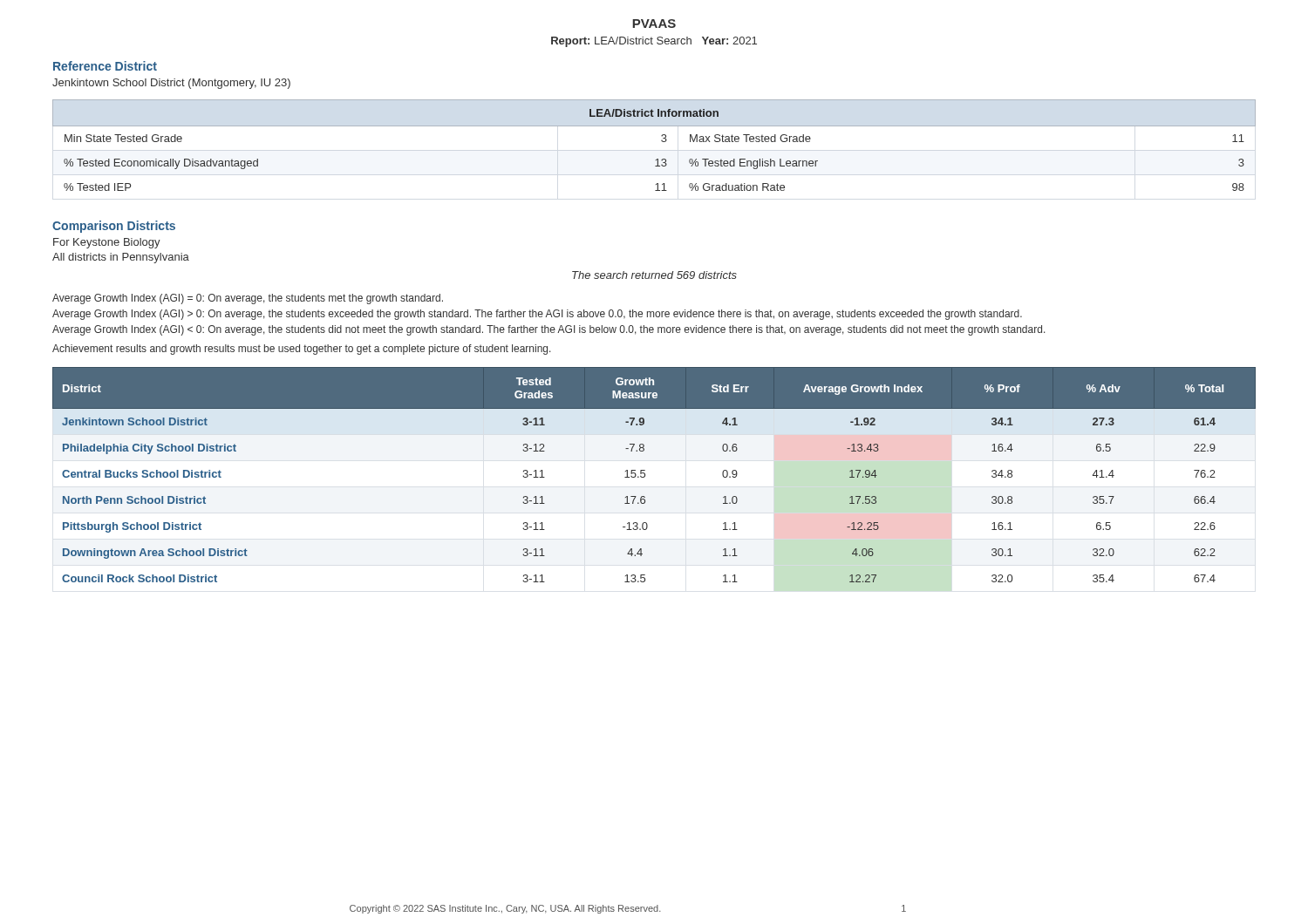Click on the section header that says "Comparison Districts"
The width and height of the screenshot is (1308, 924).
114,226
